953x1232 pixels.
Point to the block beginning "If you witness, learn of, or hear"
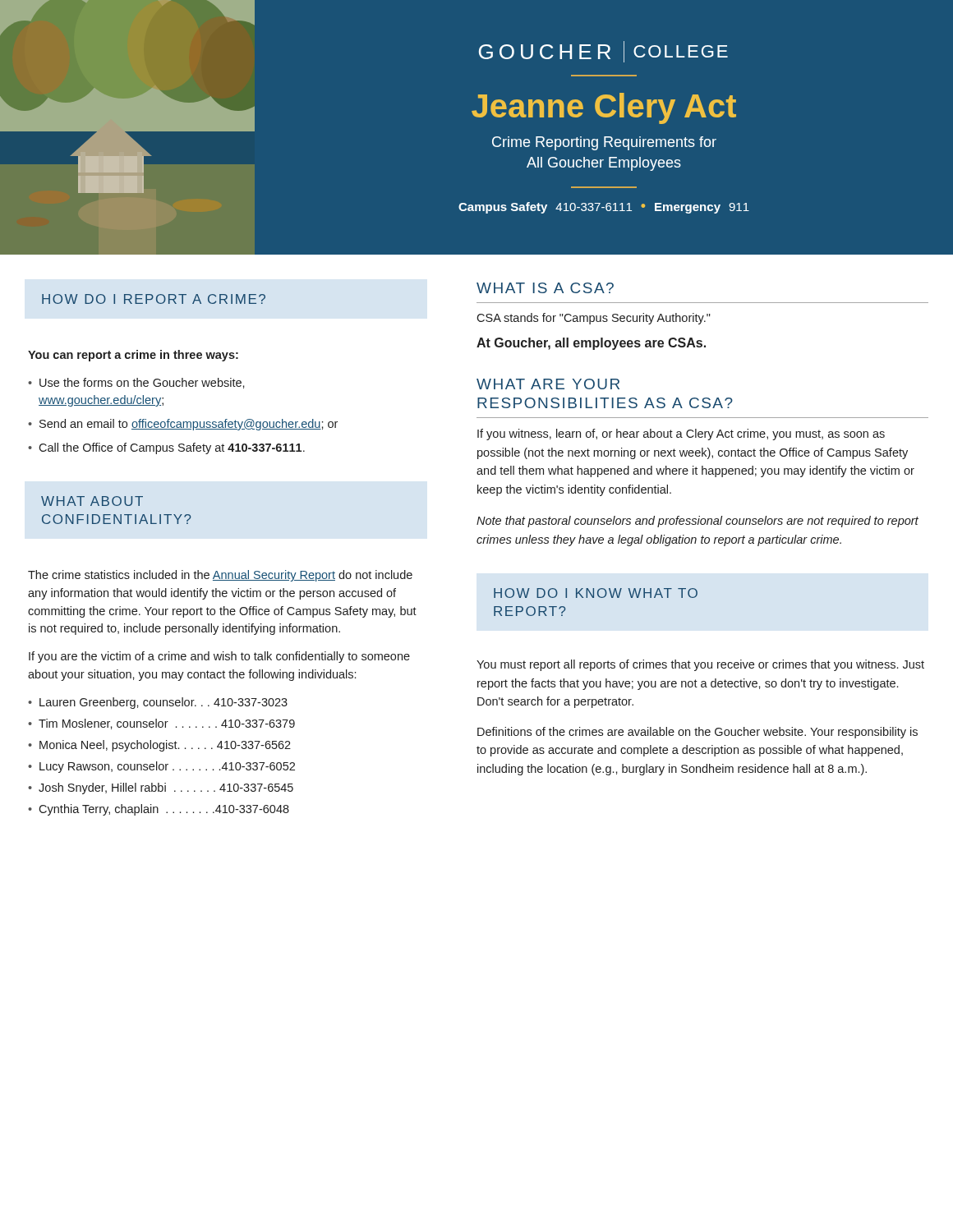[695, 462]
